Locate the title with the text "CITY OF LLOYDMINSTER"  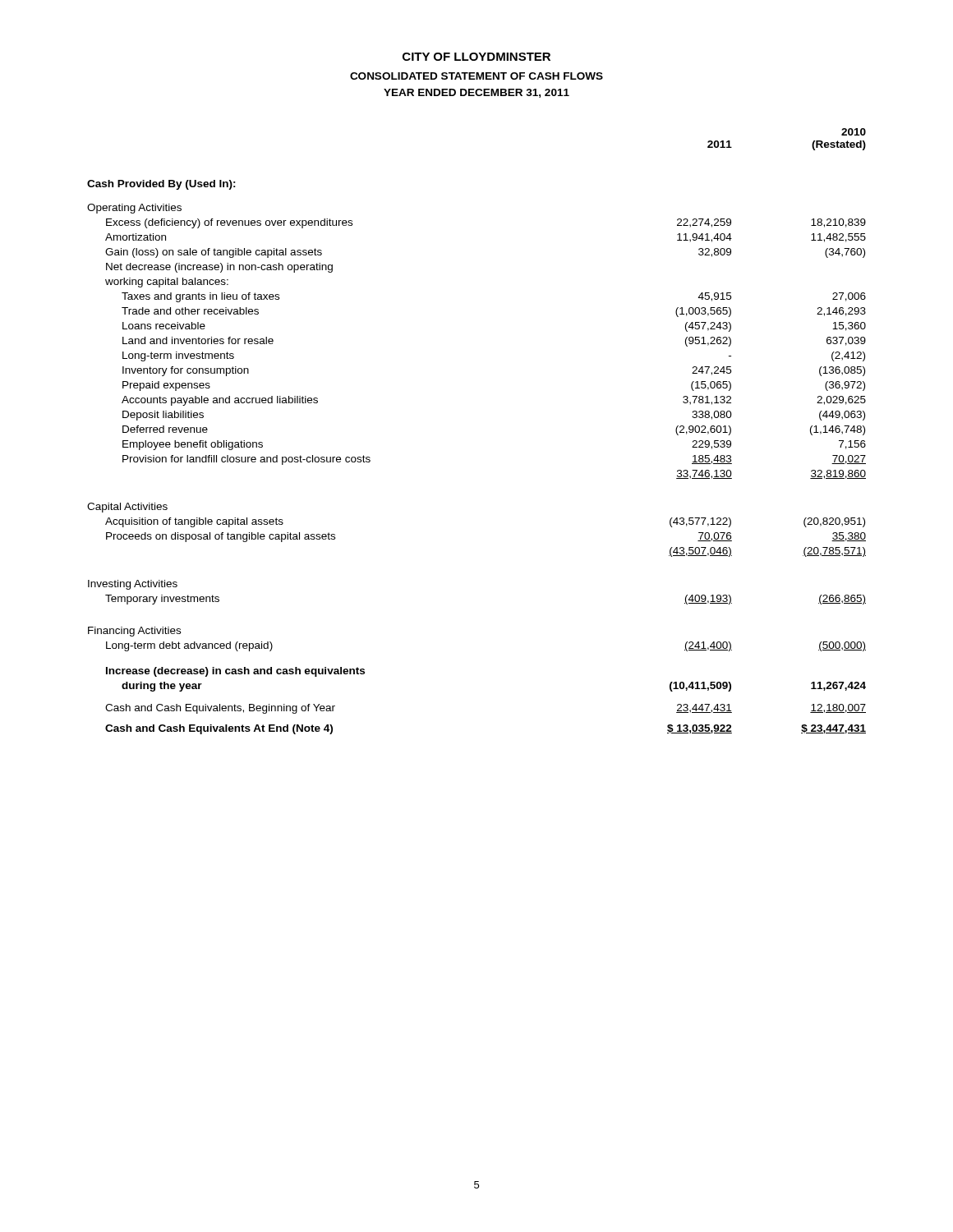(x=476, y=56)
